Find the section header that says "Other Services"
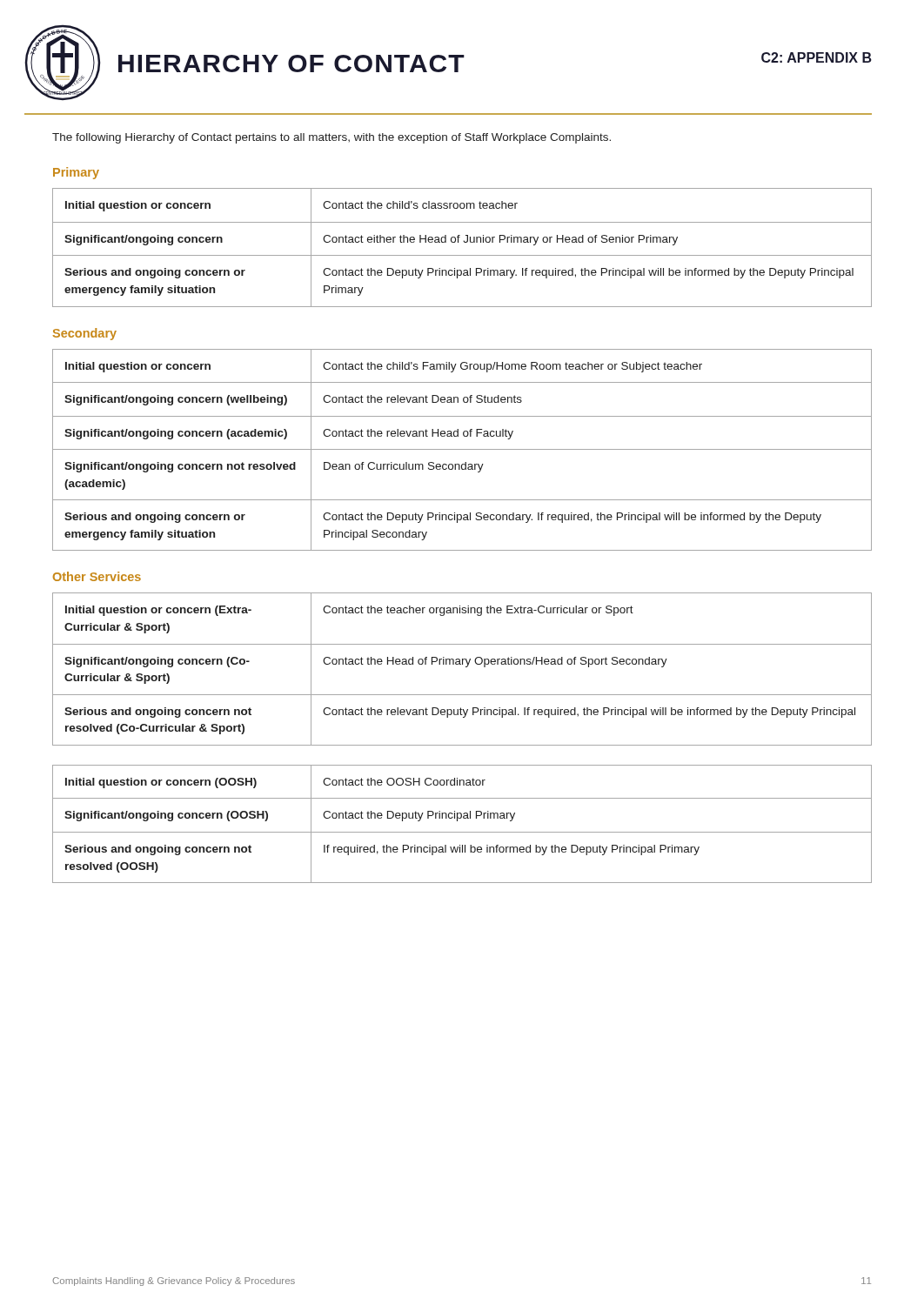 point(97,577)
